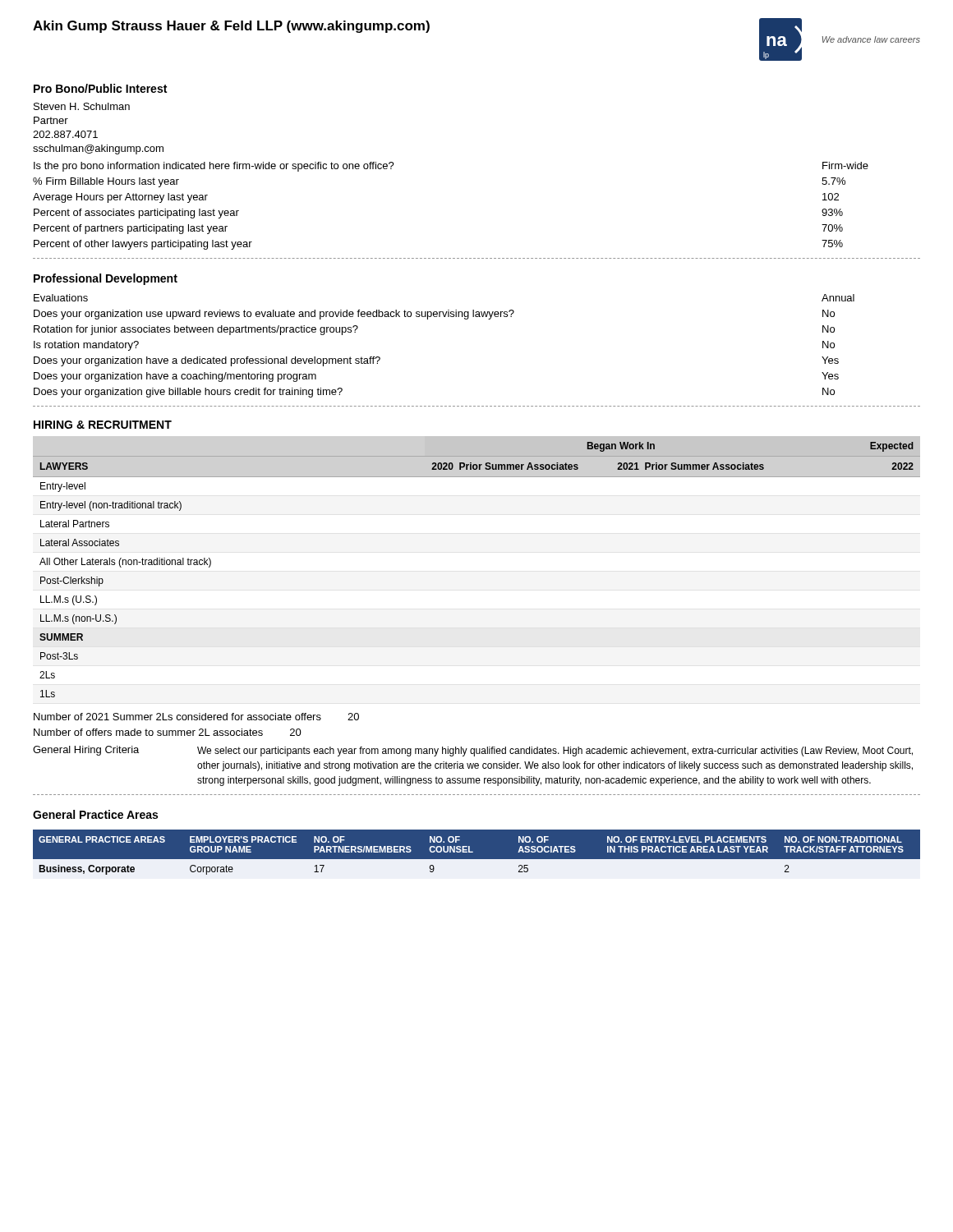Locate the text block with the text "Number of offers made to summer"
Viewport: 953px width, 1232px height.
pos(167,732)
